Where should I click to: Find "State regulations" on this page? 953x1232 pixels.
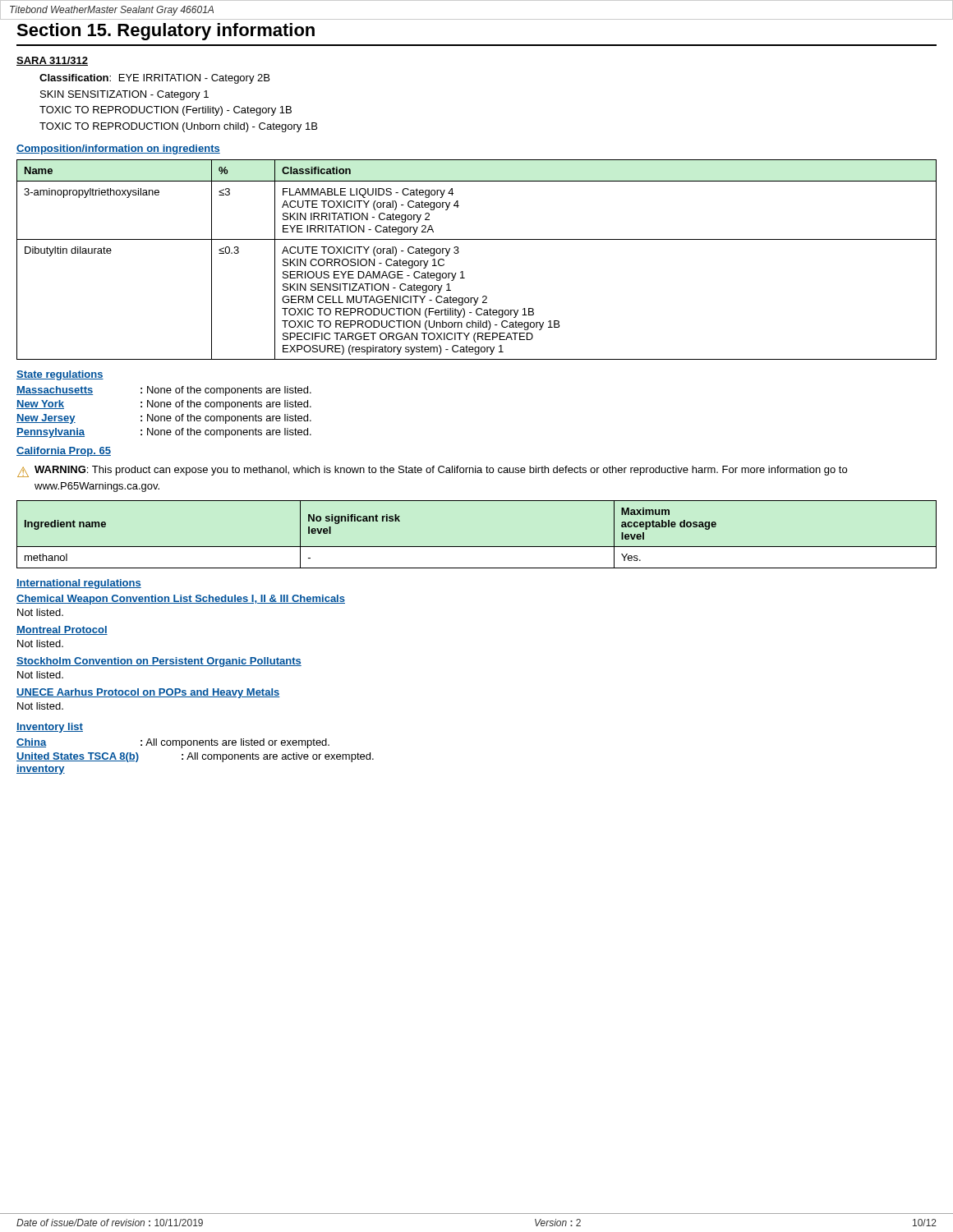(x=60, y=375)
